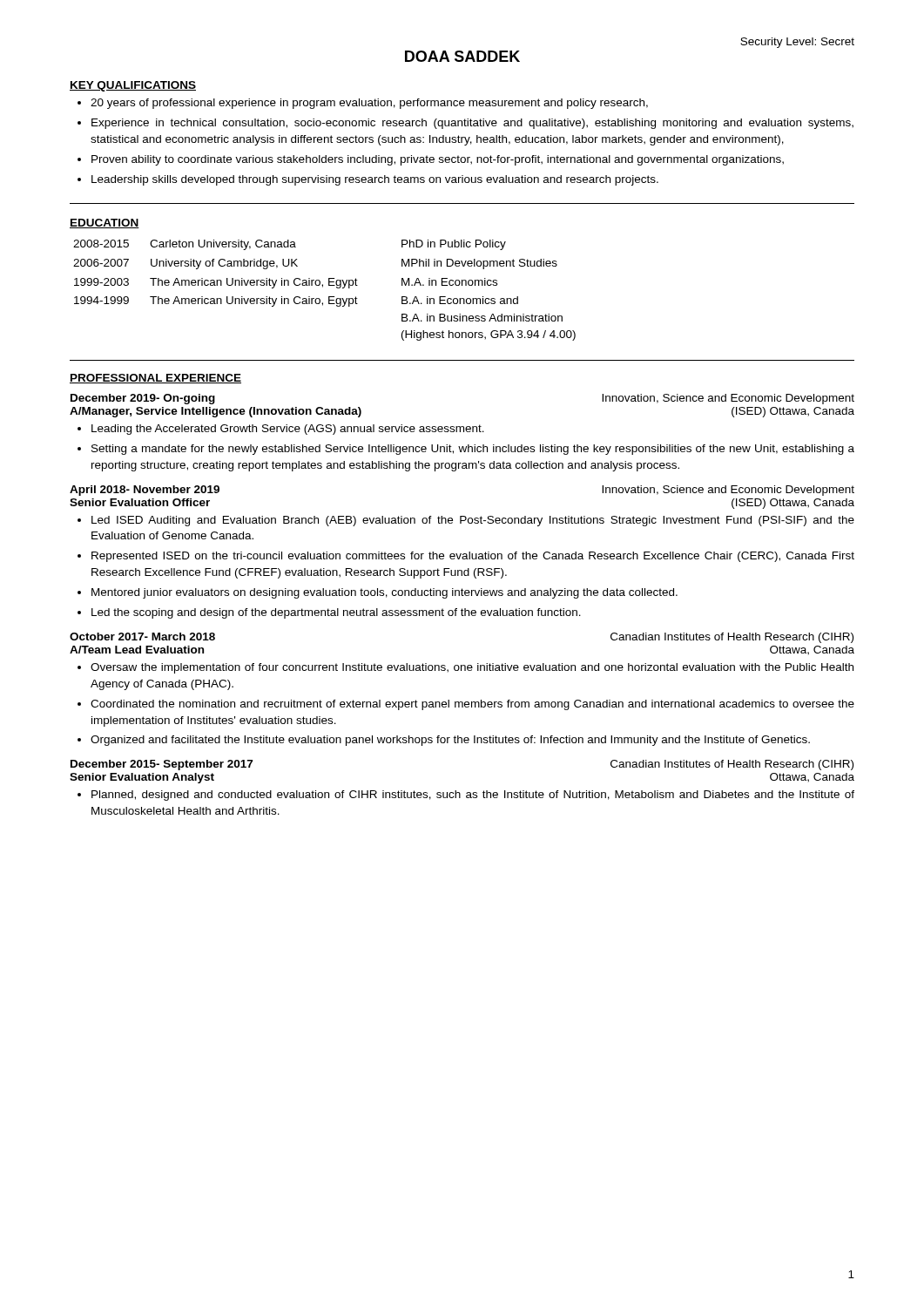Select the table that reads "M.A. in Economics"
Viewport: 924px width, 1307px height.
point(462,289)
